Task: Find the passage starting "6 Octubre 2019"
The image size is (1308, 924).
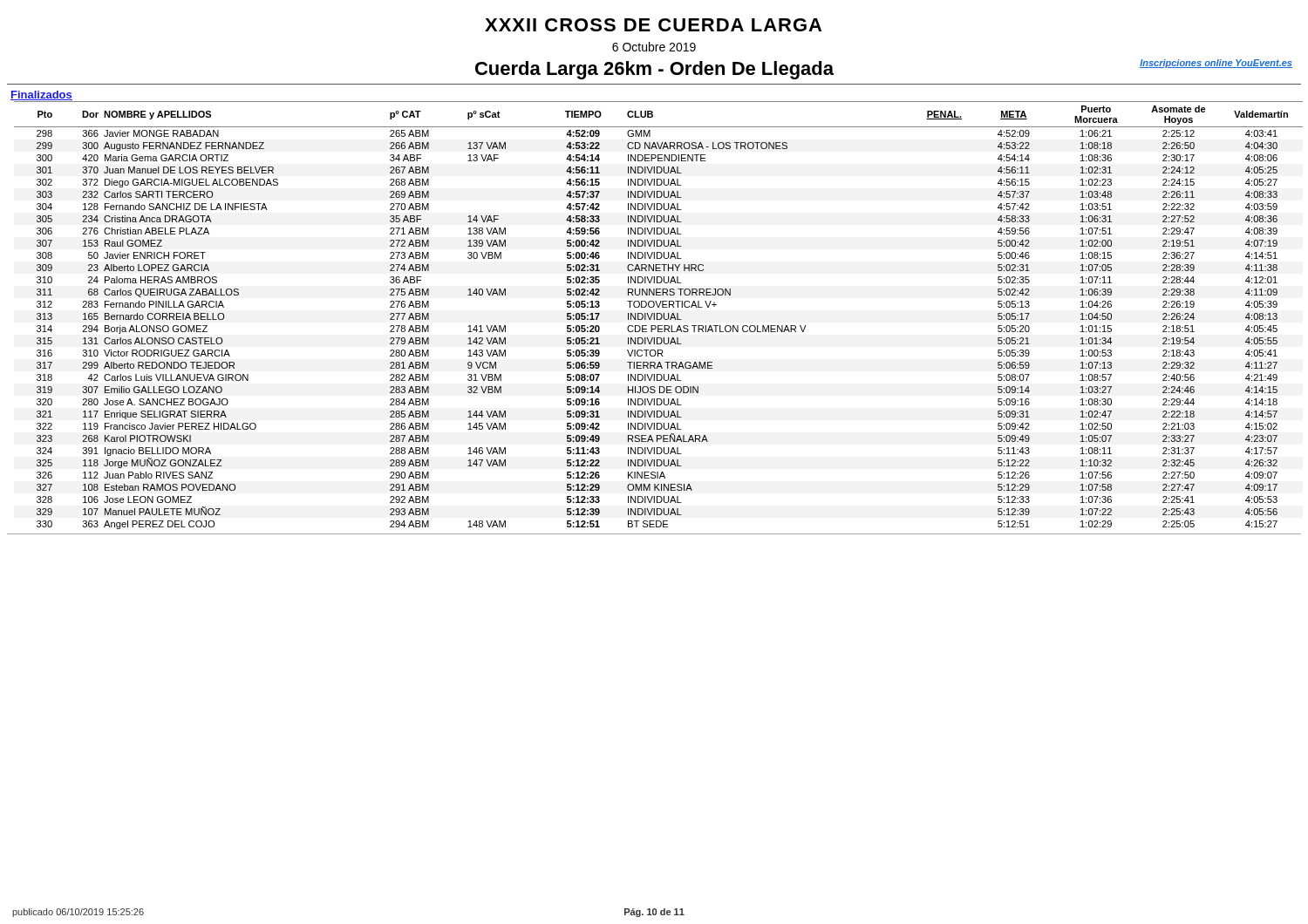Action: tap(654, 47)
